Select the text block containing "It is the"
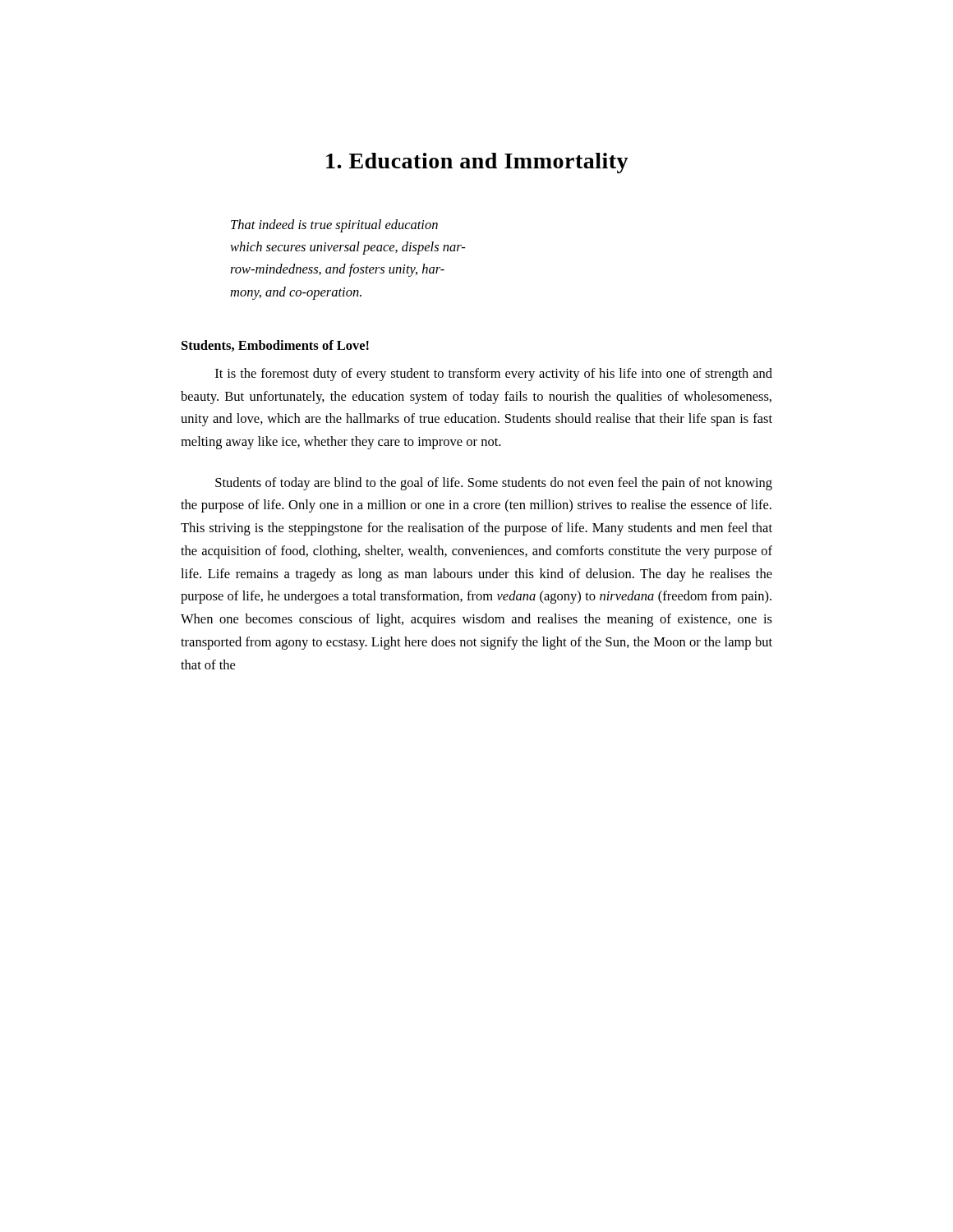 476,519
